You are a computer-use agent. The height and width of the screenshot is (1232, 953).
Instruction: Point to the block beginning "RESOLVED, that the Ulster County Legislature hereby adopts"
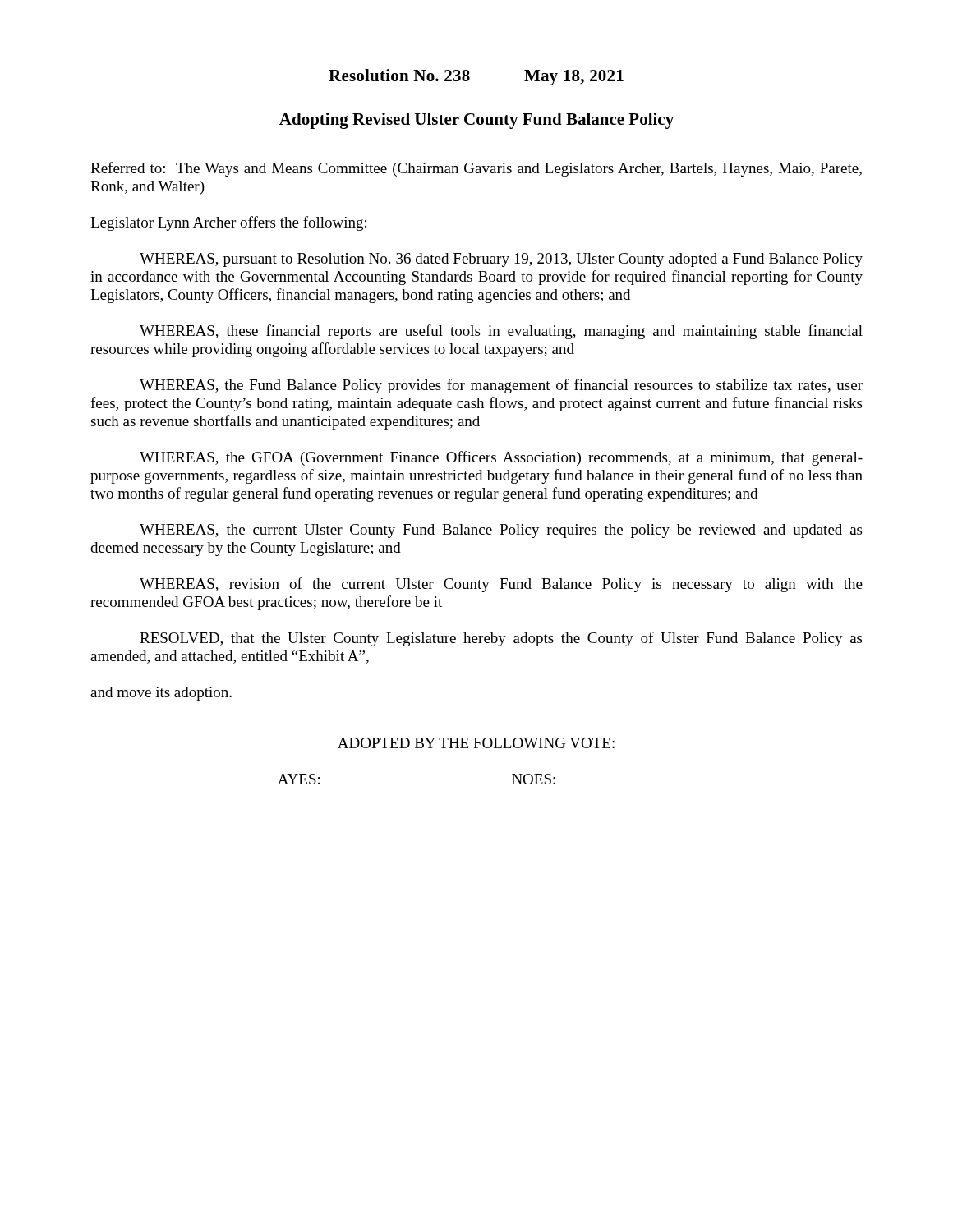pos(476,647)
